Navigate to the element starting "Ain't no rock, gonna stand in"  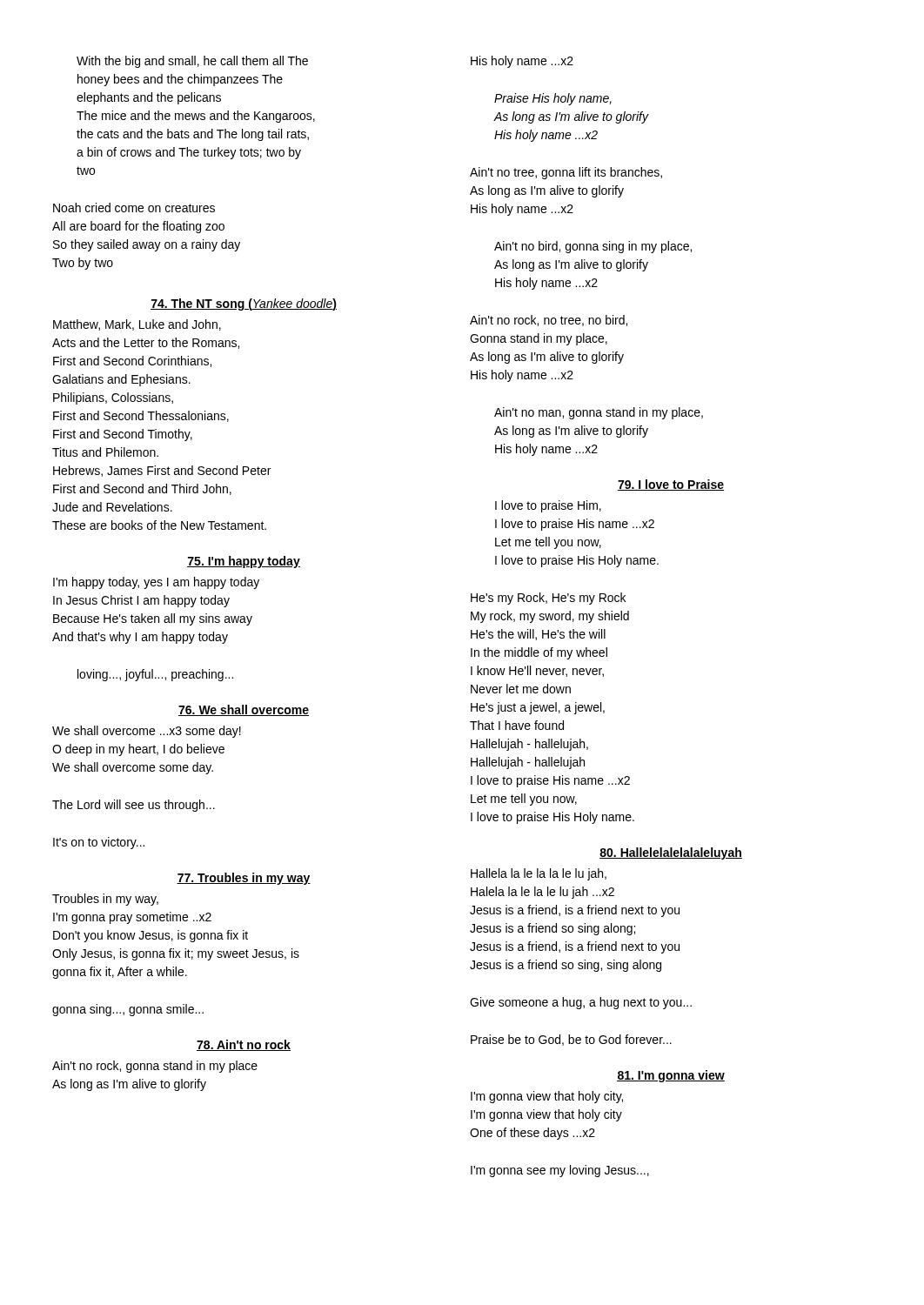pyautogui.click(x=244, y=1075)
